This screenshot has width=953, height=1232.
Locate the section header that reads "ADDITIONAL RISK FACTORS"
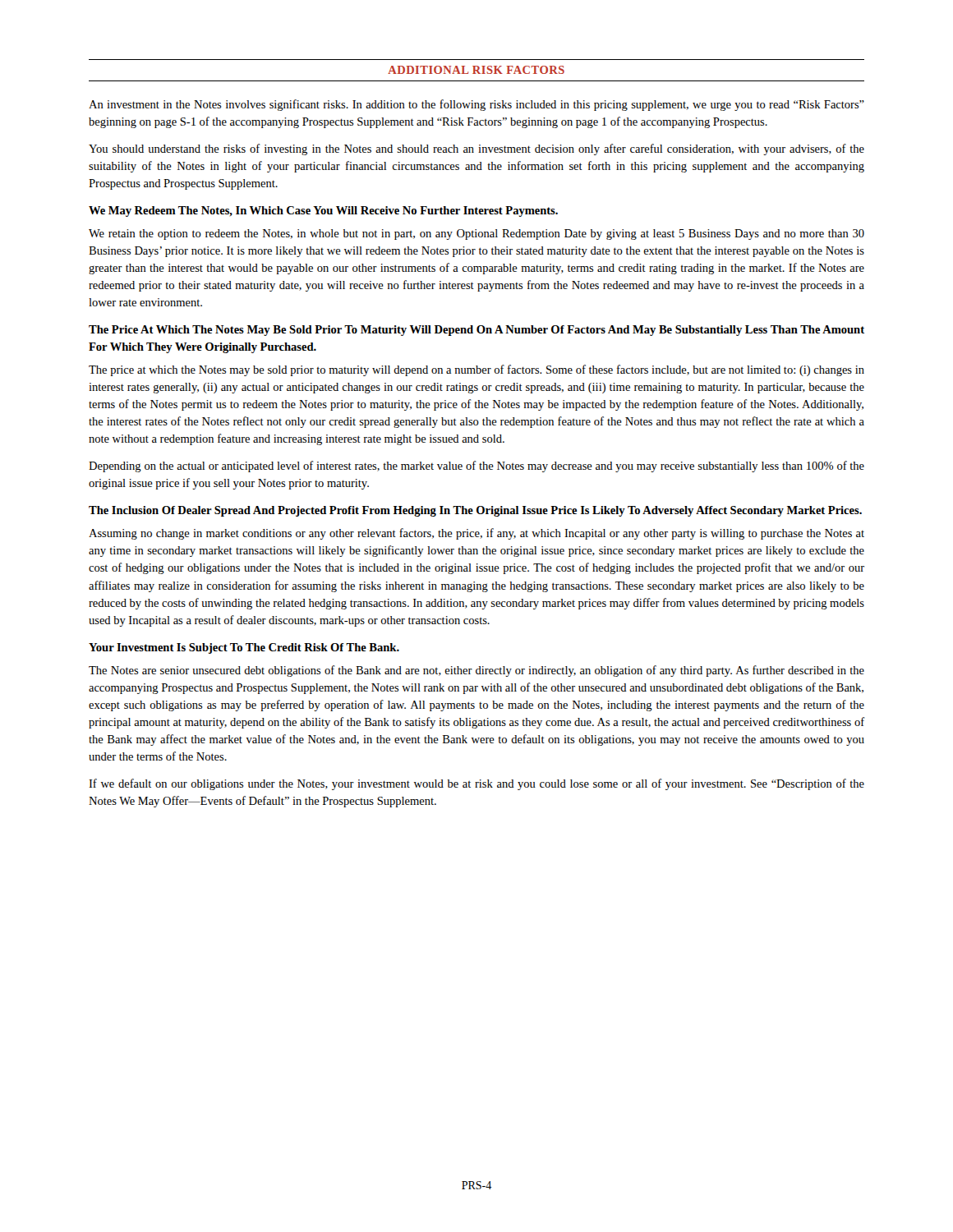click(476, 70)
